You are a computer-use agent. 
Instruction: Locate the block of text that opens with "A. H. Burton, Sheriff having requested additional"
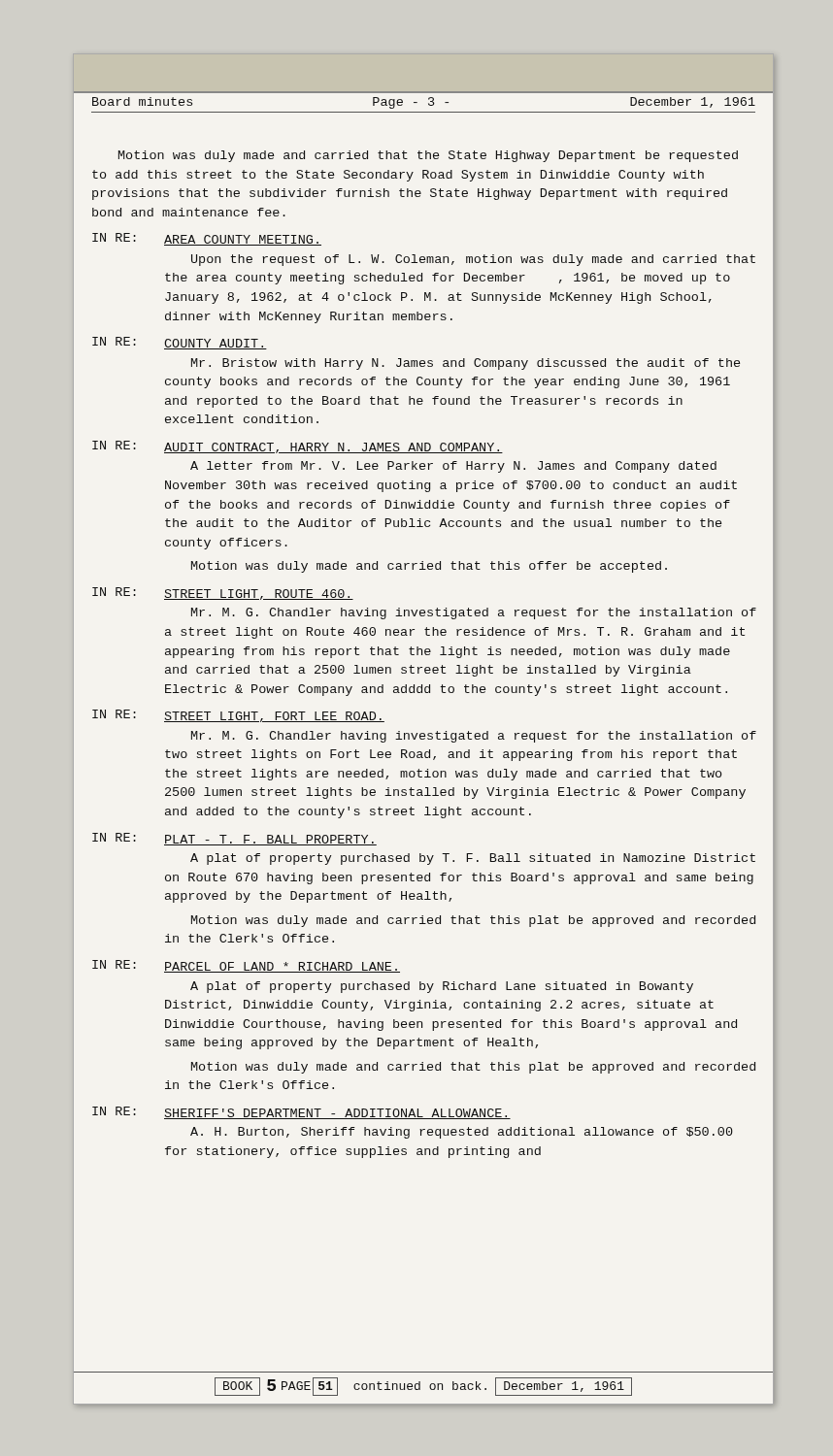[449, 1142]
